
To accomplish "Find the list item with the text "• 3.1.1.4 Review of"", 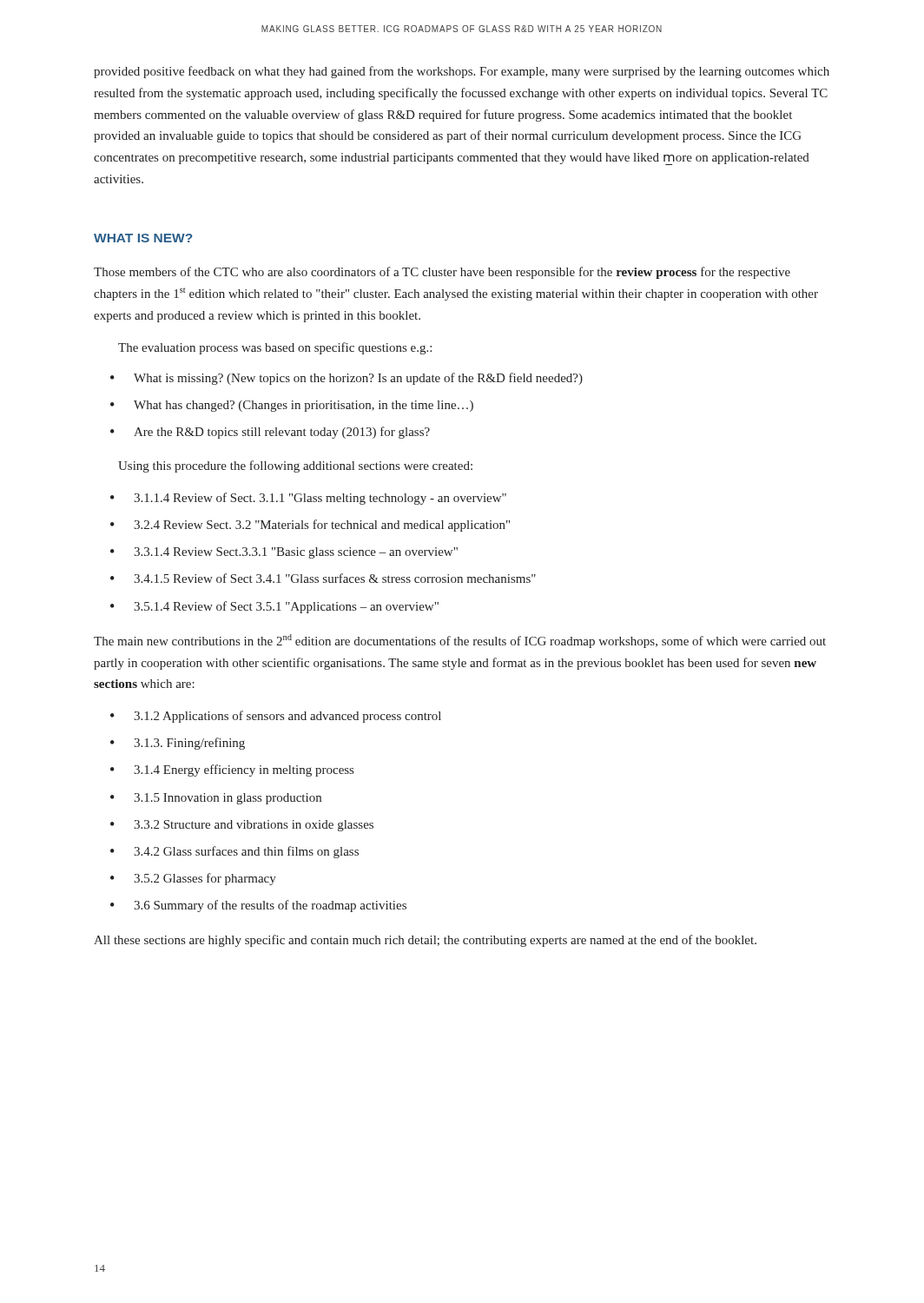I will pos(470,498).
